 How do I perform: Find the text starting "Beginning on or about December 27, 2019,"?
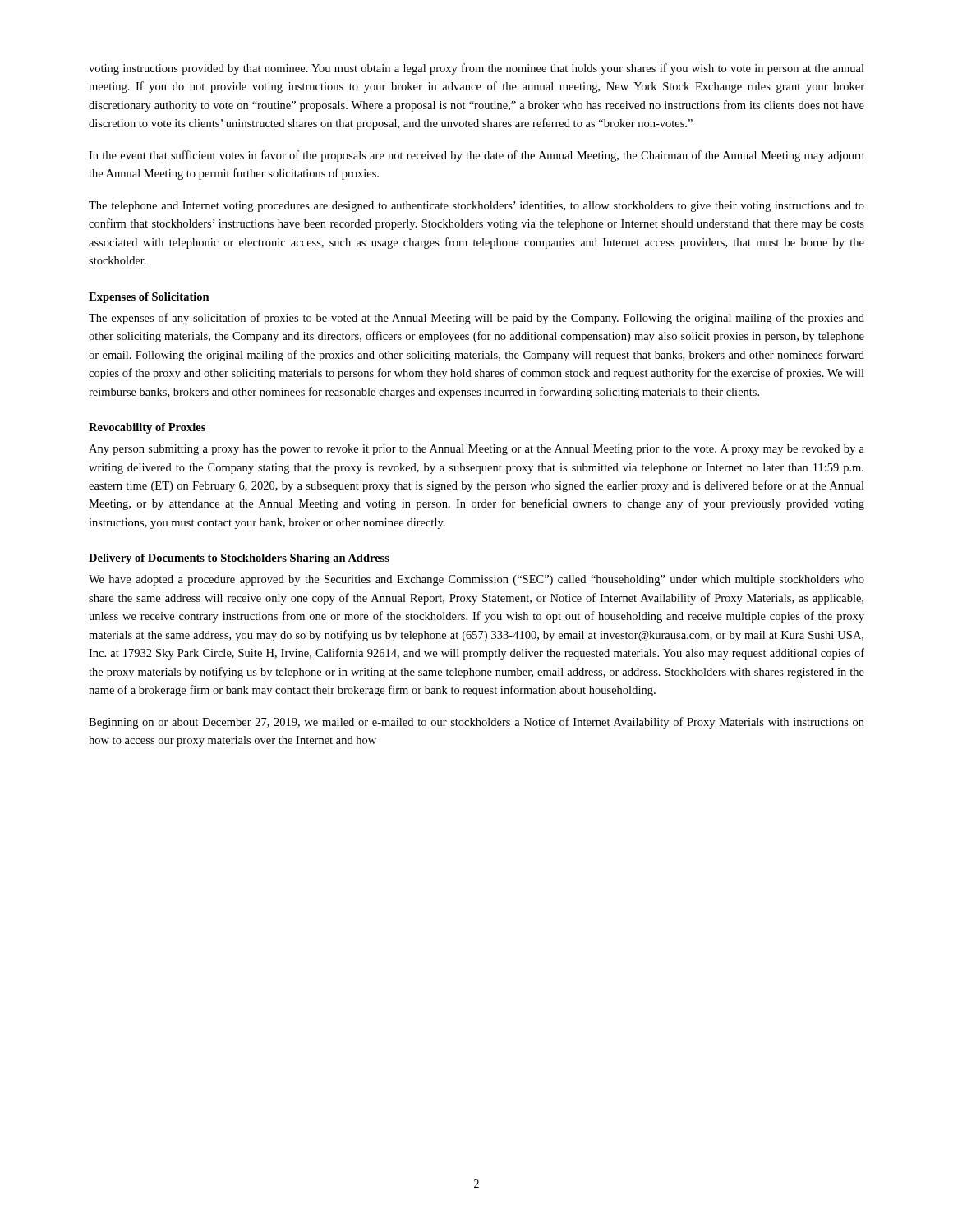tap(476, 731)
